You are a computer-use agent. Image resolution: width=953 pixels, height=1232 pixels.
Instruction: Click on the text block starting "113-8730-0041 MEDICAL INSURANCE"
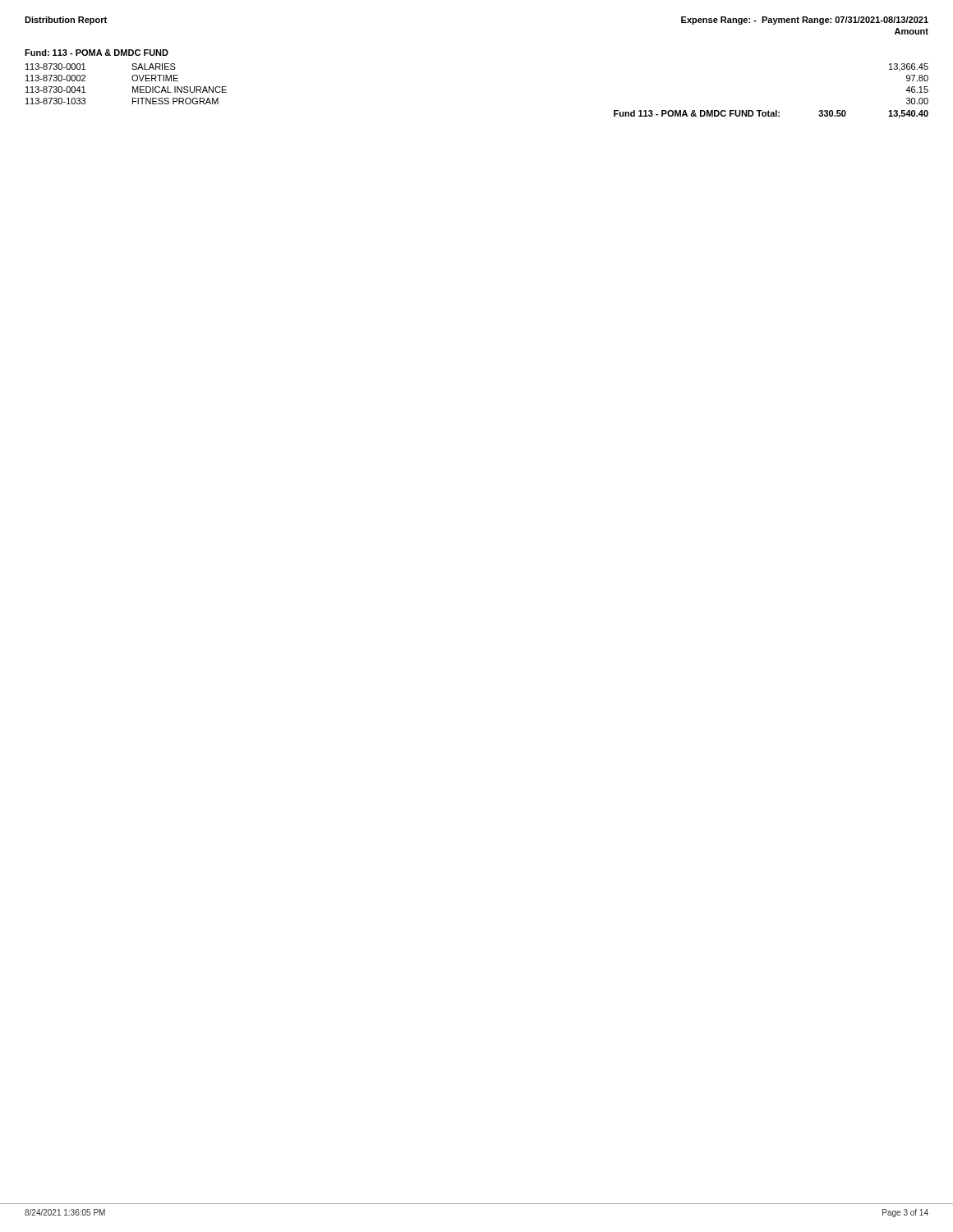tap(58, 89)
